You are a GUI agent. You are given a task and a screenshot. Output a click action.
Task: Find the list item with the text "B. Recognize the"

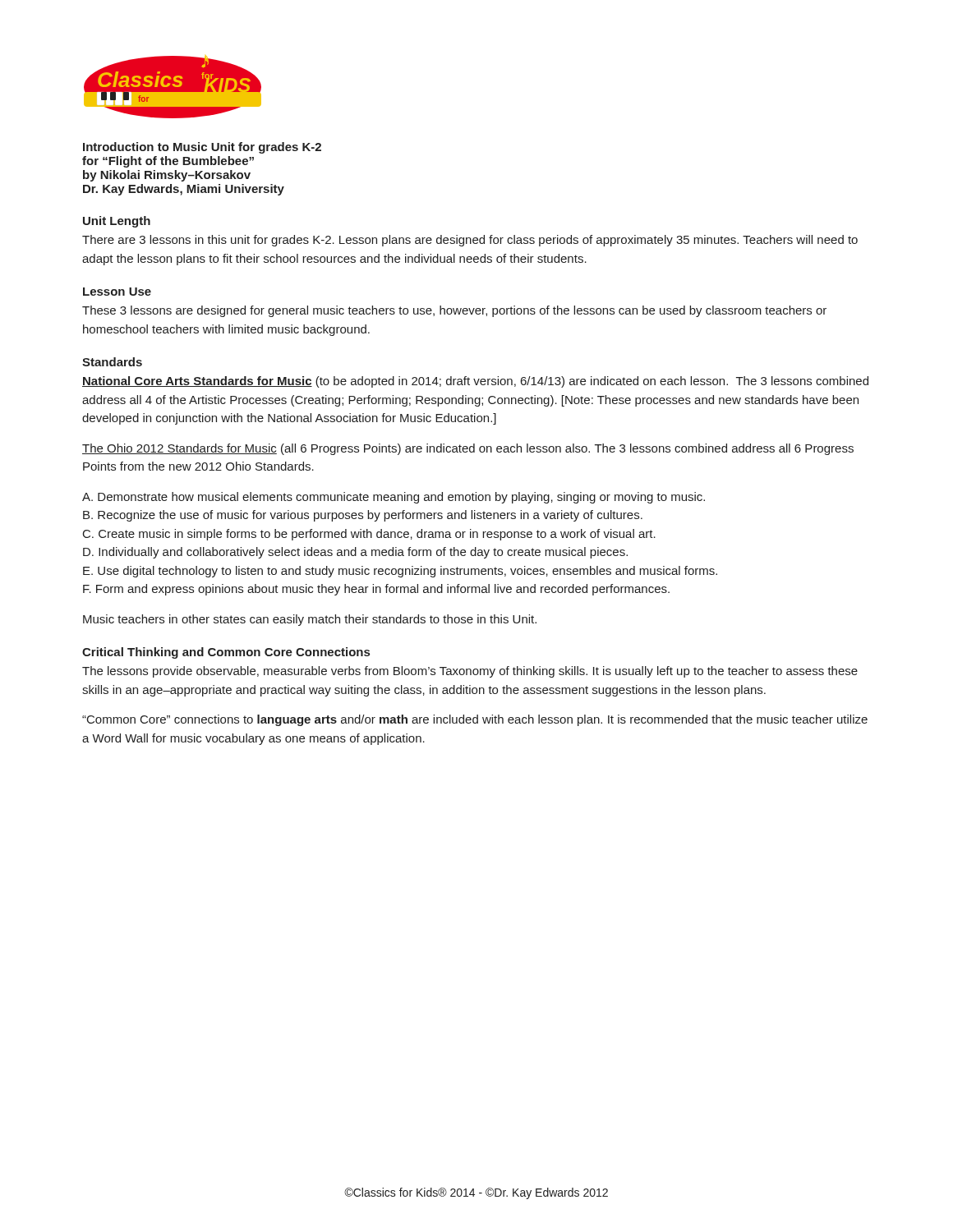point(363,515)
